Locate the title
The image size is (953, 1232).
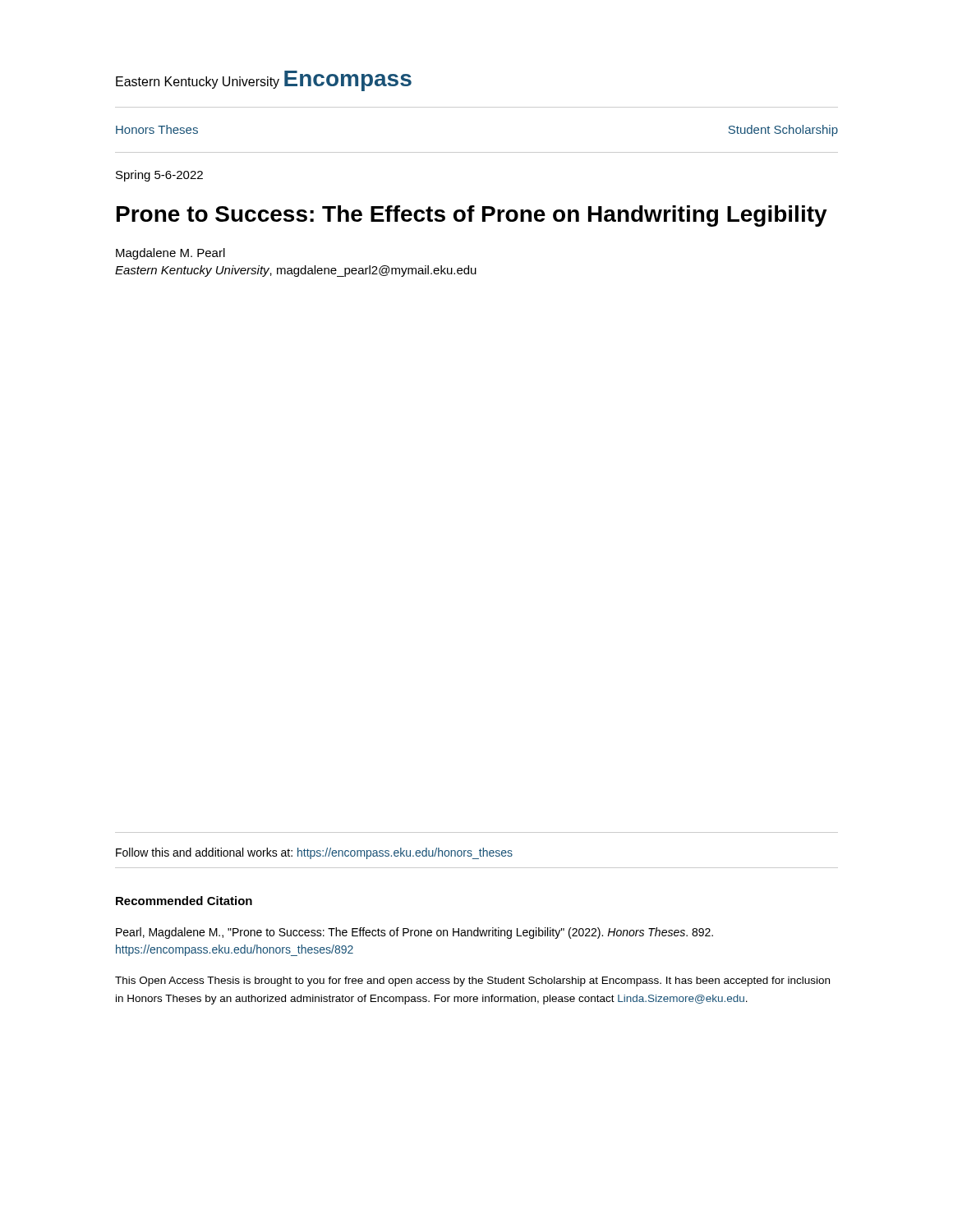click(348, 79)
